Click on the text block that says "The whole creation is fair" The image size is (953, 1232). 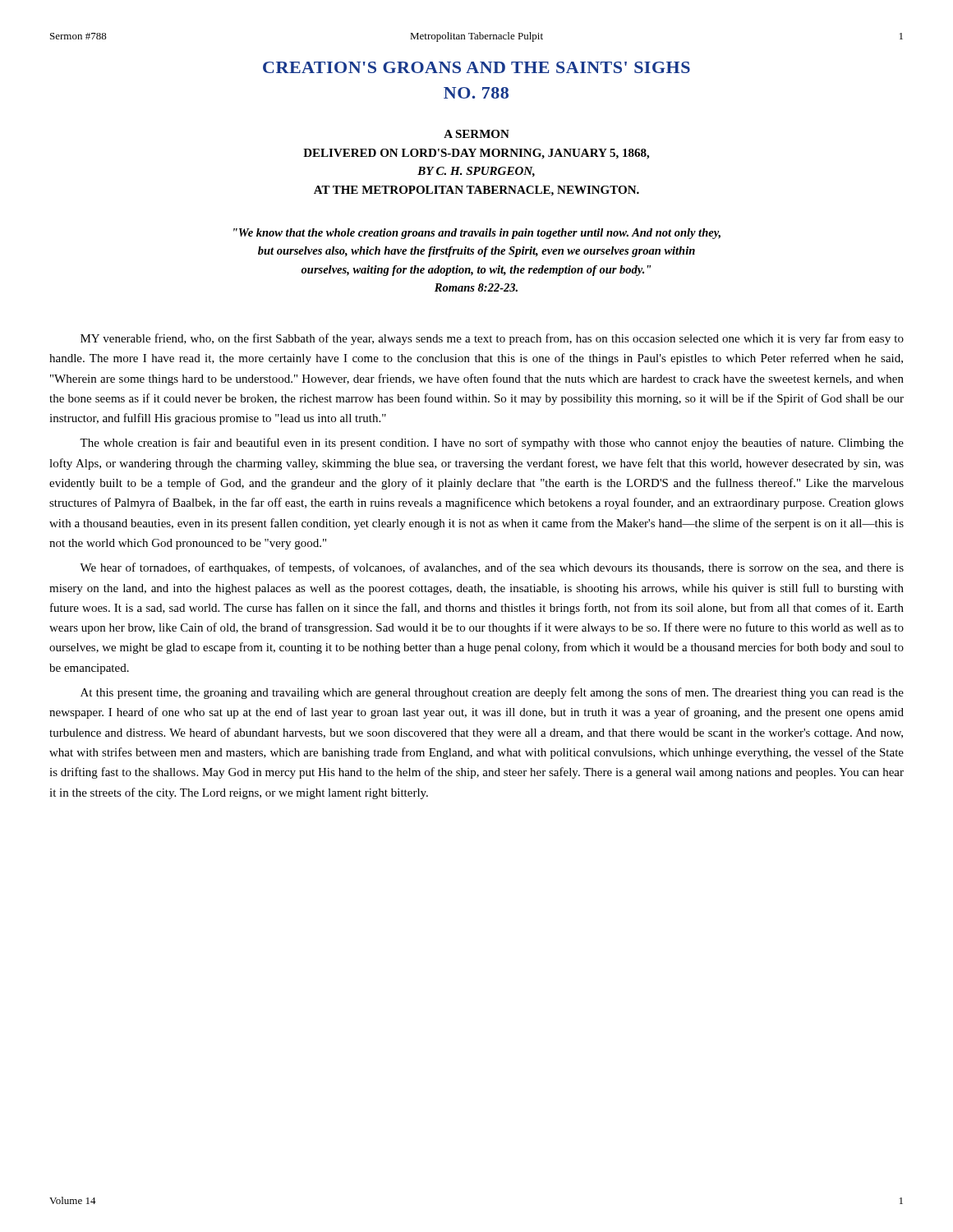tap(476, 493)
